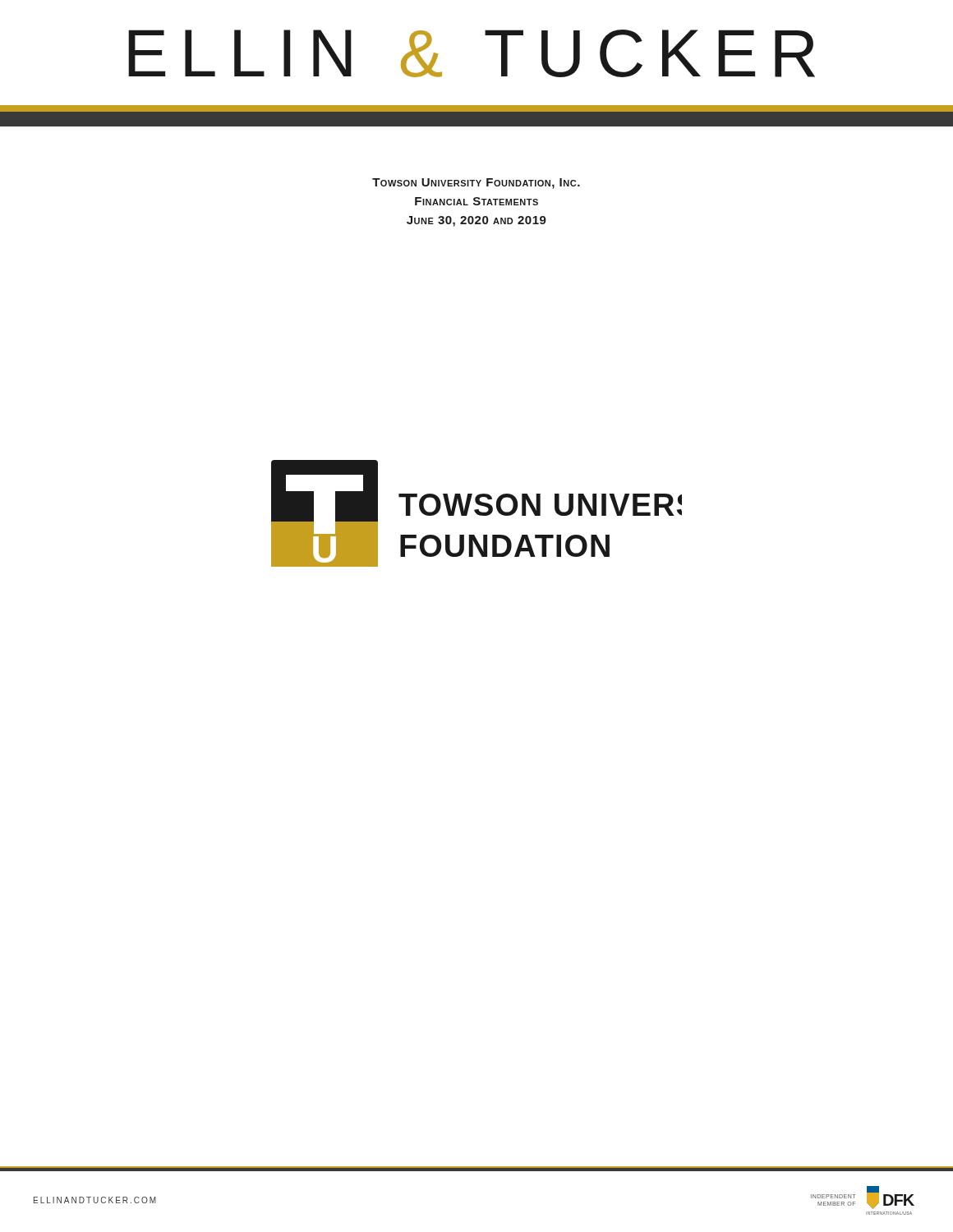The width and height of the screenshot is (953, 1232).
Task: Locate the logo
Action: [x=476, y=526]
